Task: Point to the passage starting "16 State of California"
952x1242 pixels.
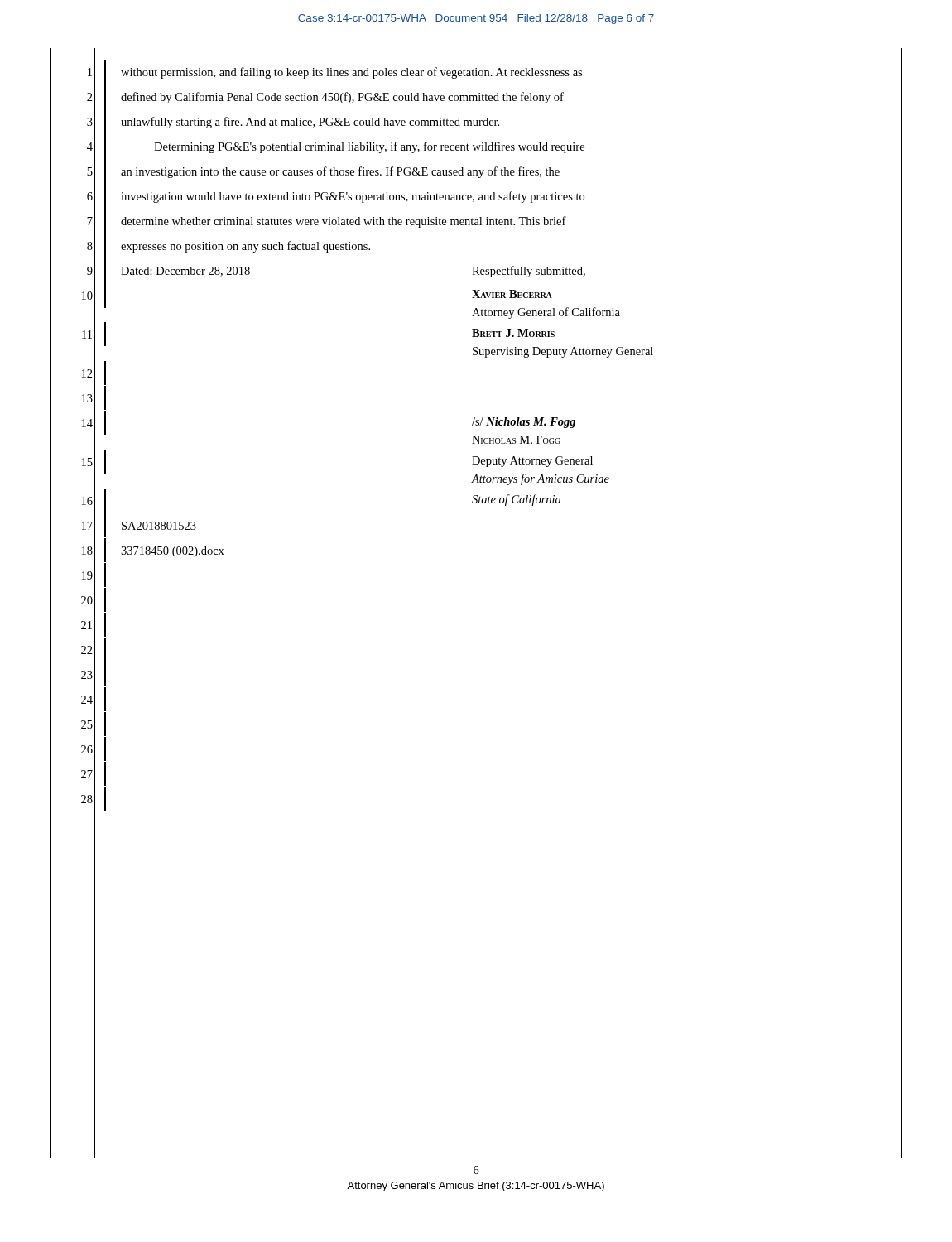Action: point(475,501)
